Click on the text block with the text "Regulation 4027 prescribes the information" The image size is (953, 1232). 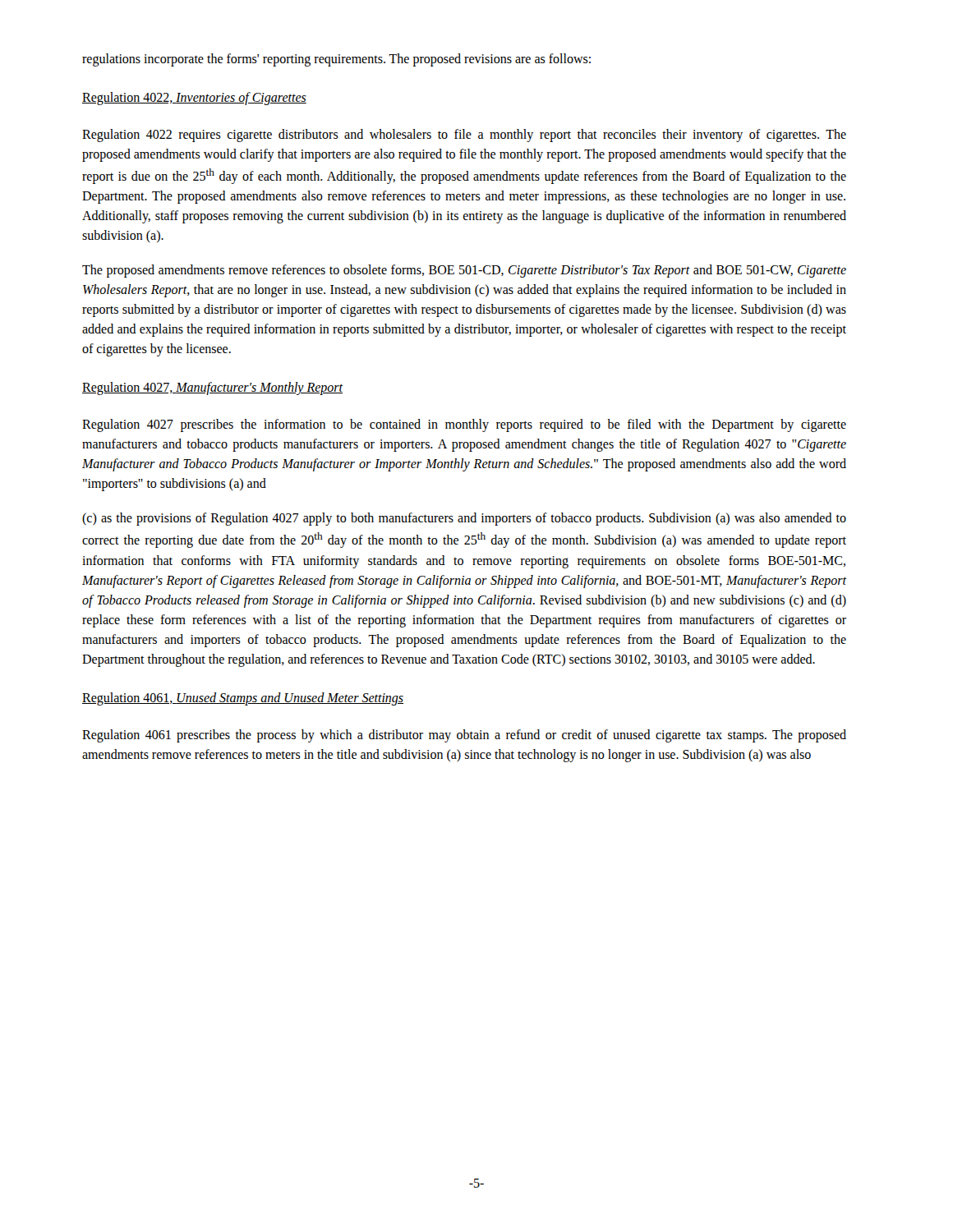coord(464,454)
